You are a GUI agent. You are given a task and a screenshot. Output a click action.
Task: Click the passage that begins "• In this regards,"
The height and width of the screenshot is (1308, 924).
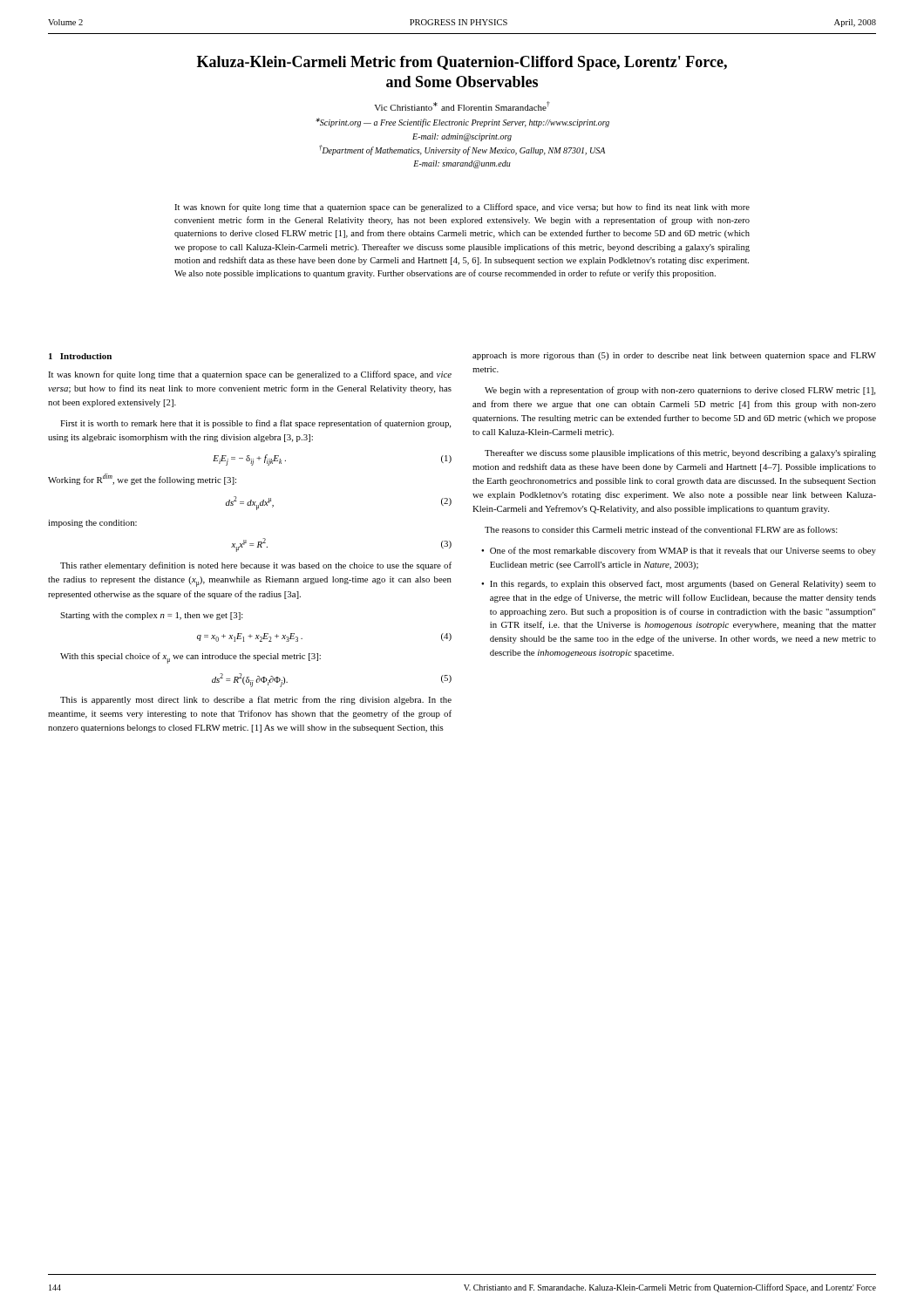(679, 619)
